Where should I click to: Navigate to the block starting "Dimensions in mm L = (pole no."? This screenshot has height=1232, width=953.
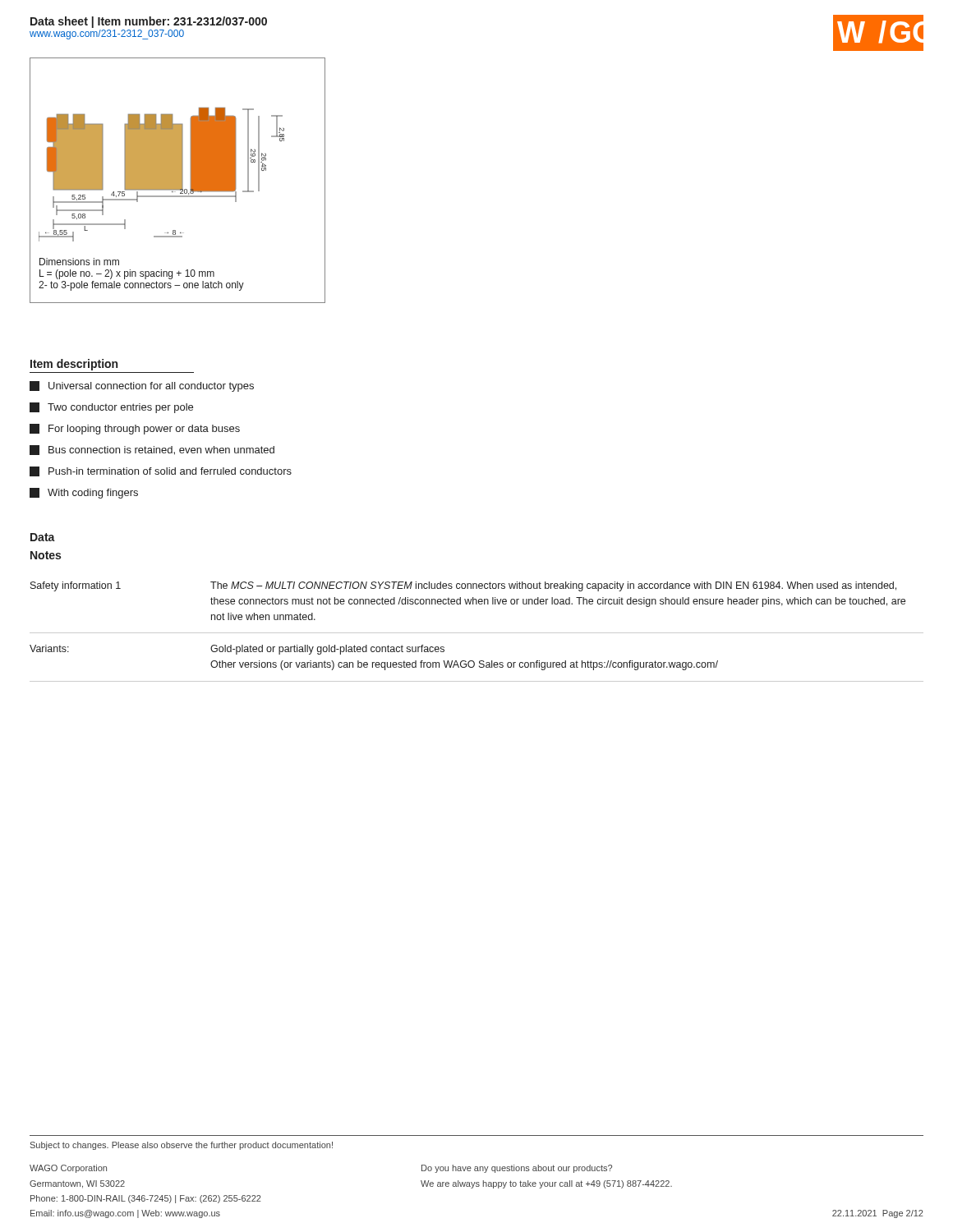(x=141, y=274)
